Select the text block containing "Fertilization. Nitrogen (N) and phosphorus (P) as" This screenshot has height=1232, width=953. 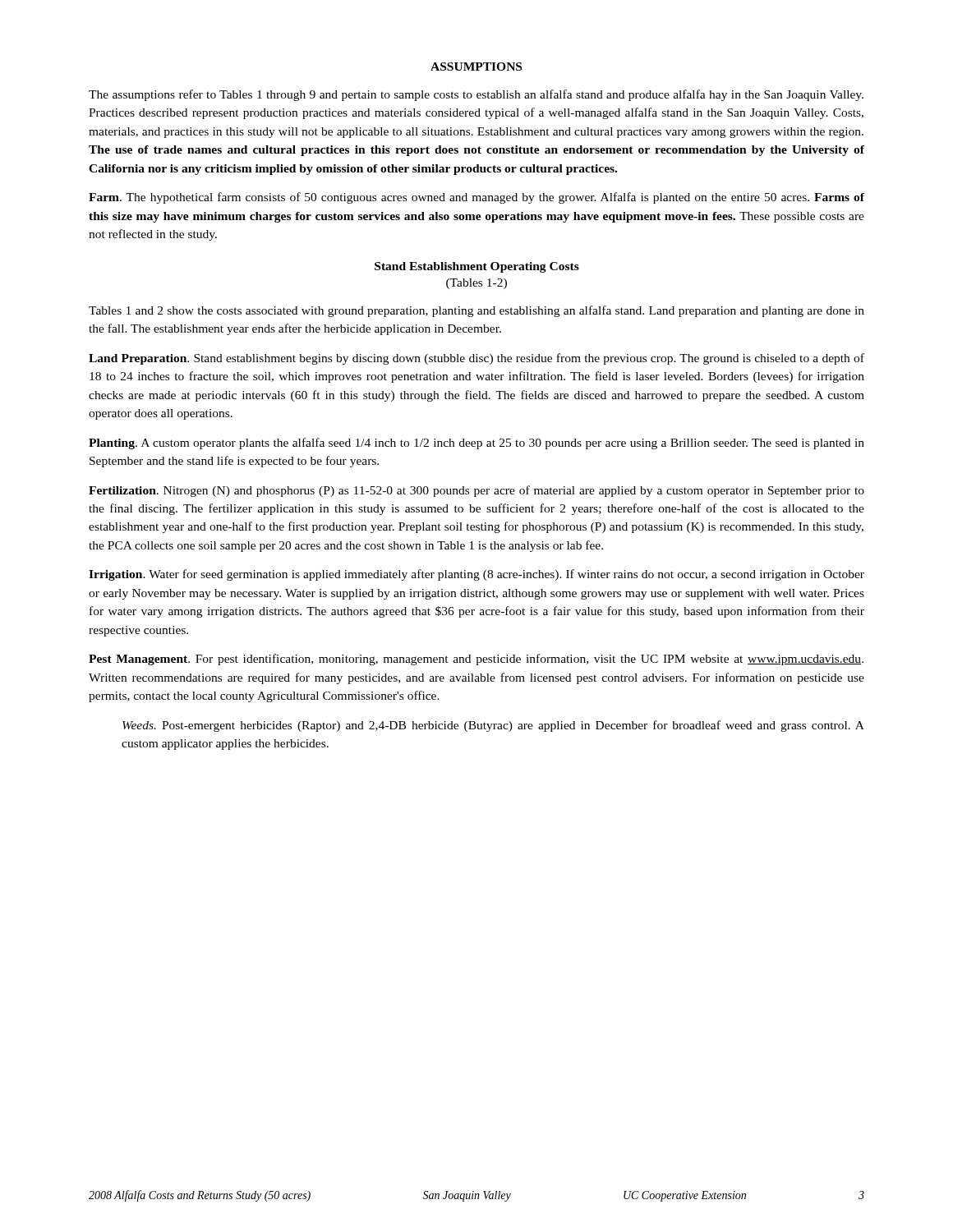click(x=476, y=517)
